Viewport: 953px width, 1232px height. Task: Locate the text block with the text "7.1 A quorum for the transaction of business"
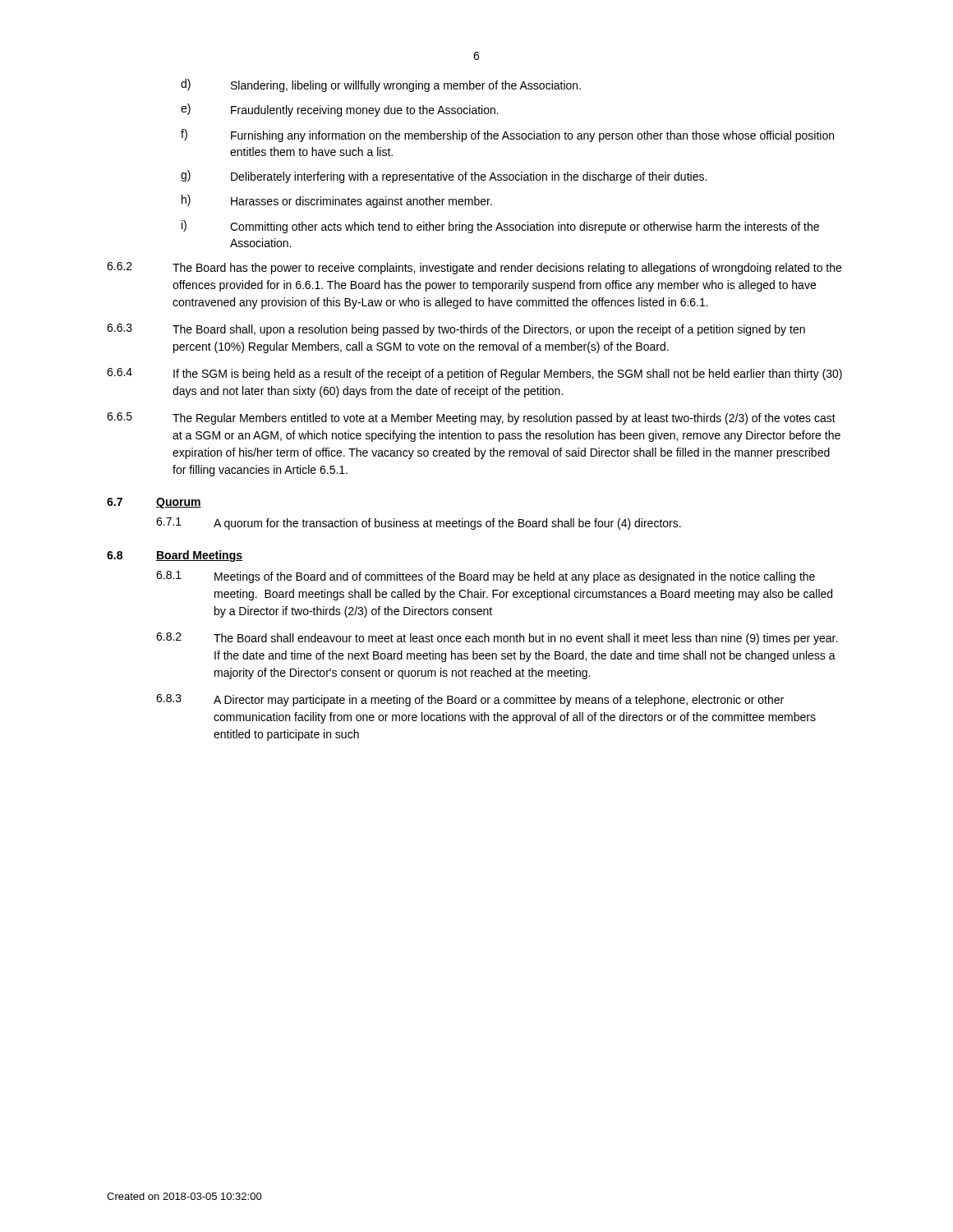501,524
